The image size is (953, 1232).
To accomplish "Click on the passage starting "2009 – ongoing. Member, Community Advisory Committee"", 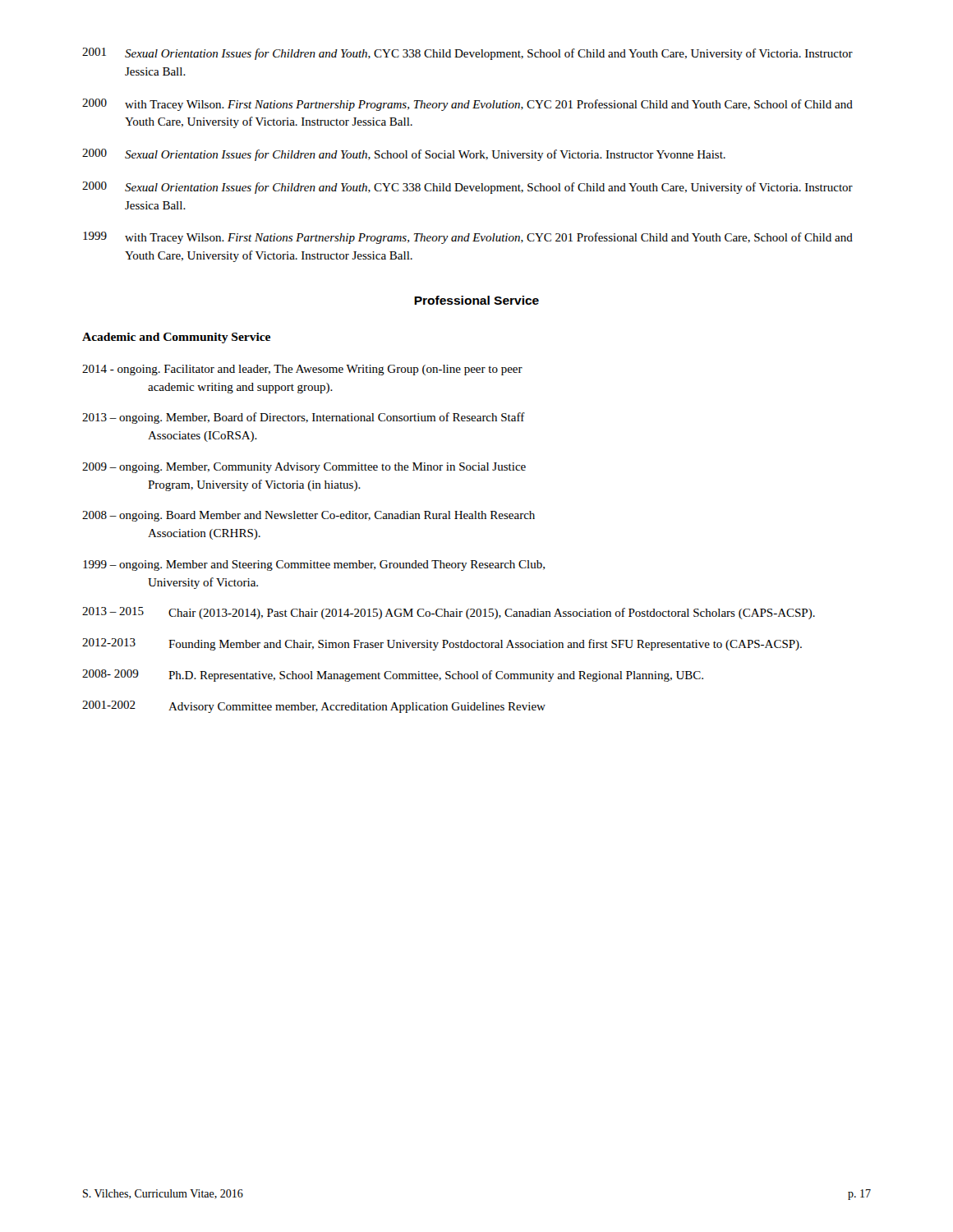I will click(476, 476).
